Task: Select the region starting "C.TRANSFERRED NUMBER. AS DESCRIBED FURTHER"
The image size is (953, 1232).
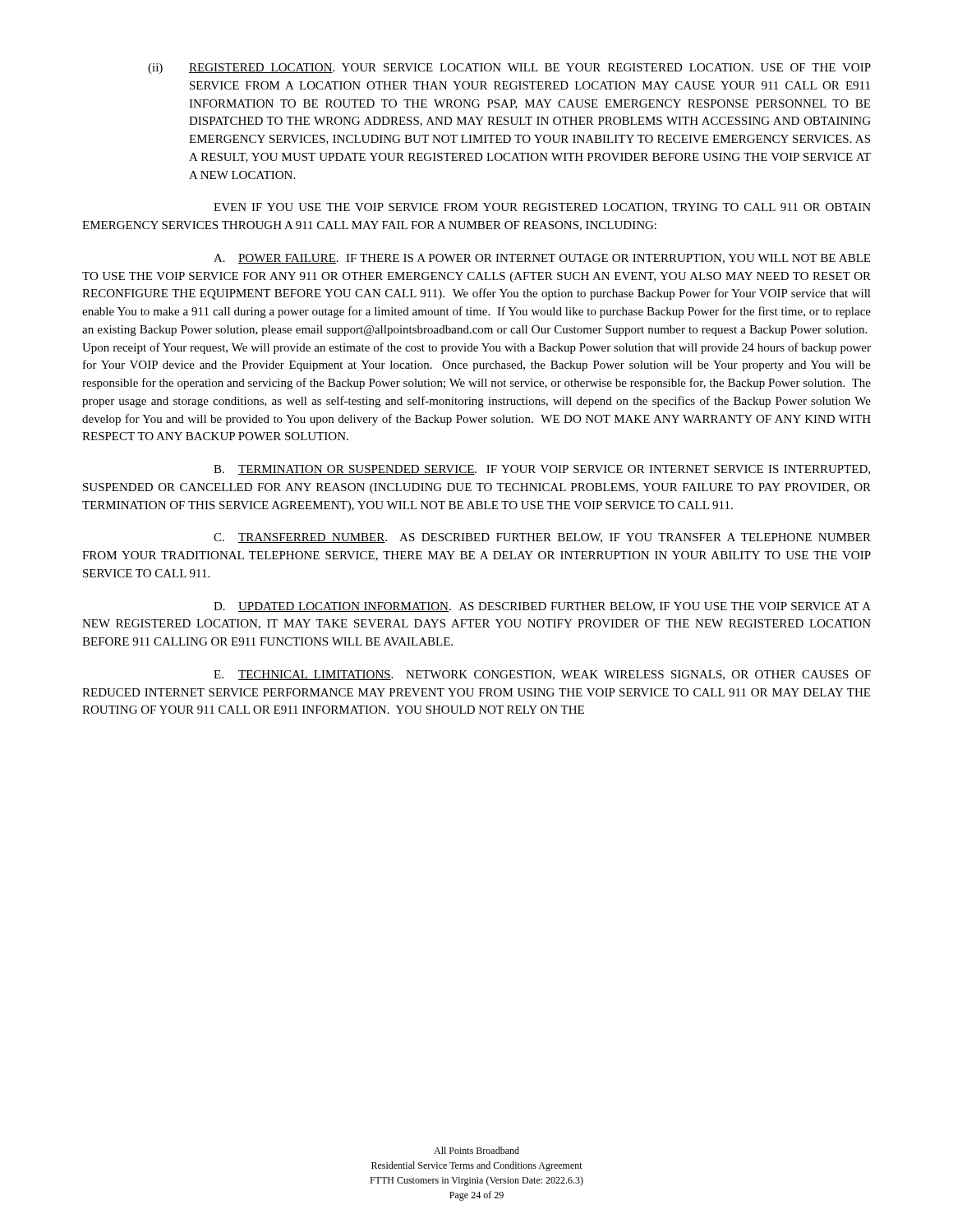Action: click(476, 554)
